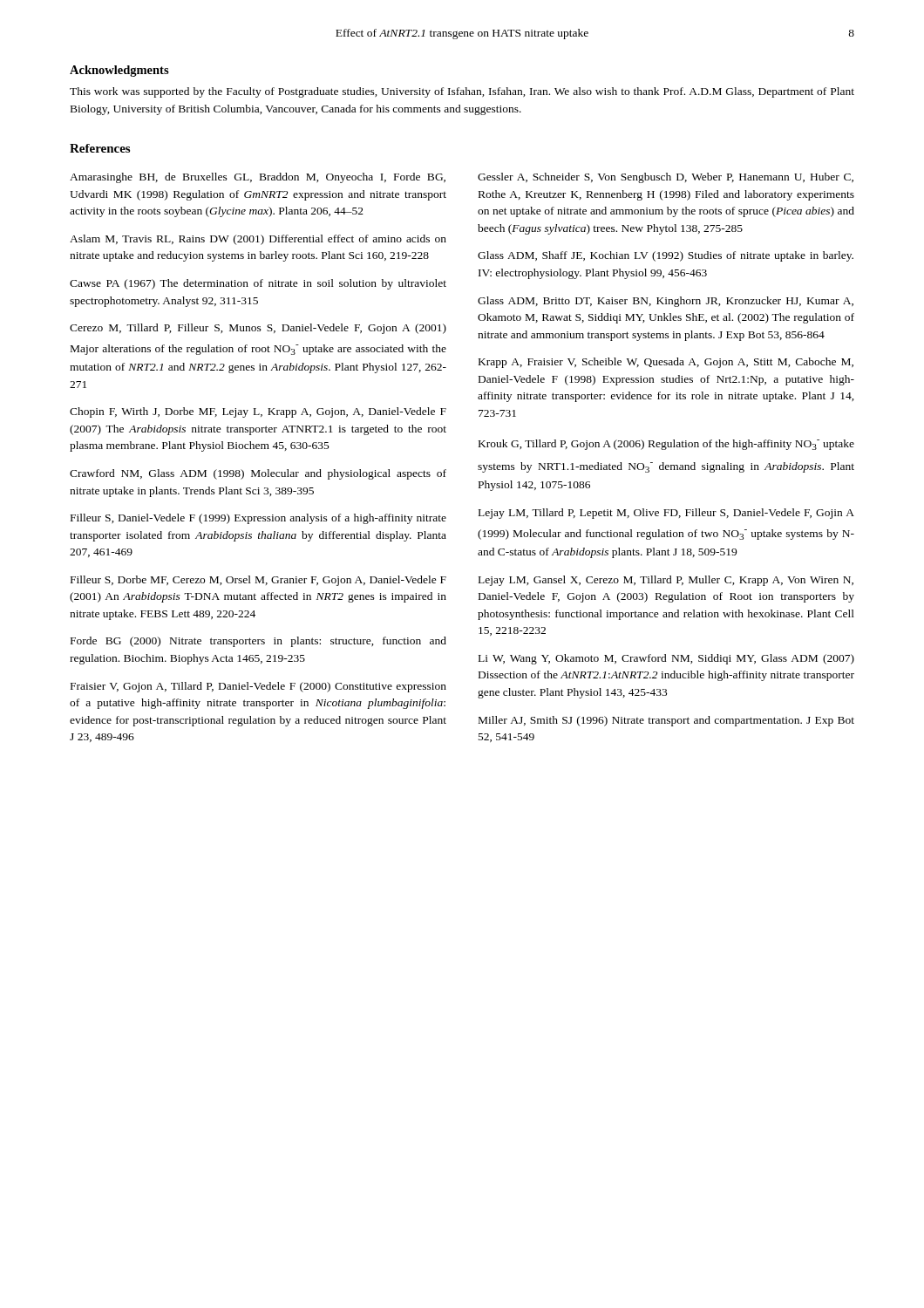Select the text block with the text "Lejay LM, Gansel X, Cerezo M,"
Screen dimensions: 1308x924
[666, 605]
